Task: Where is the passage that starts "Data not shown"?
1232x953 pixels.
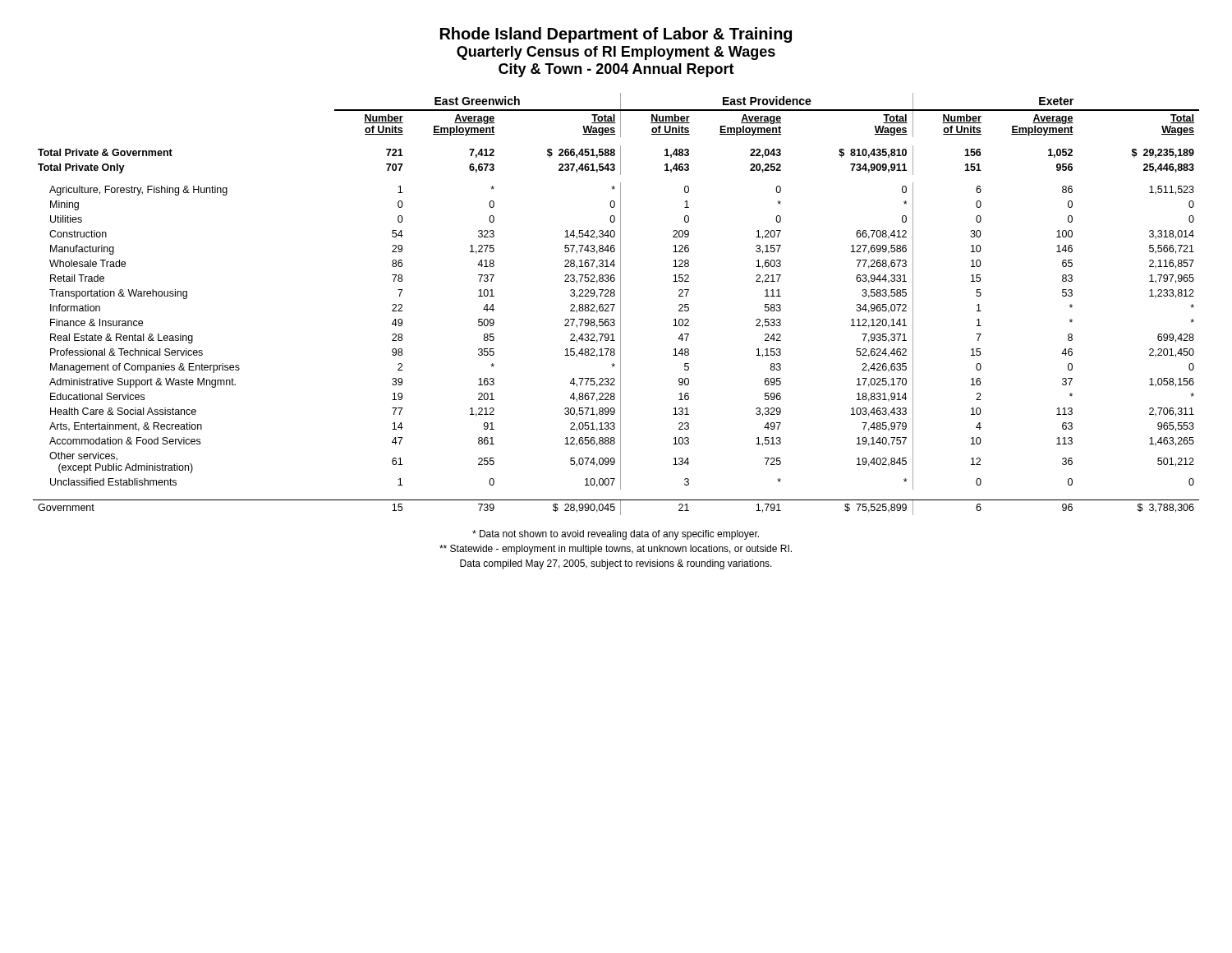Action: coord(616,549)
